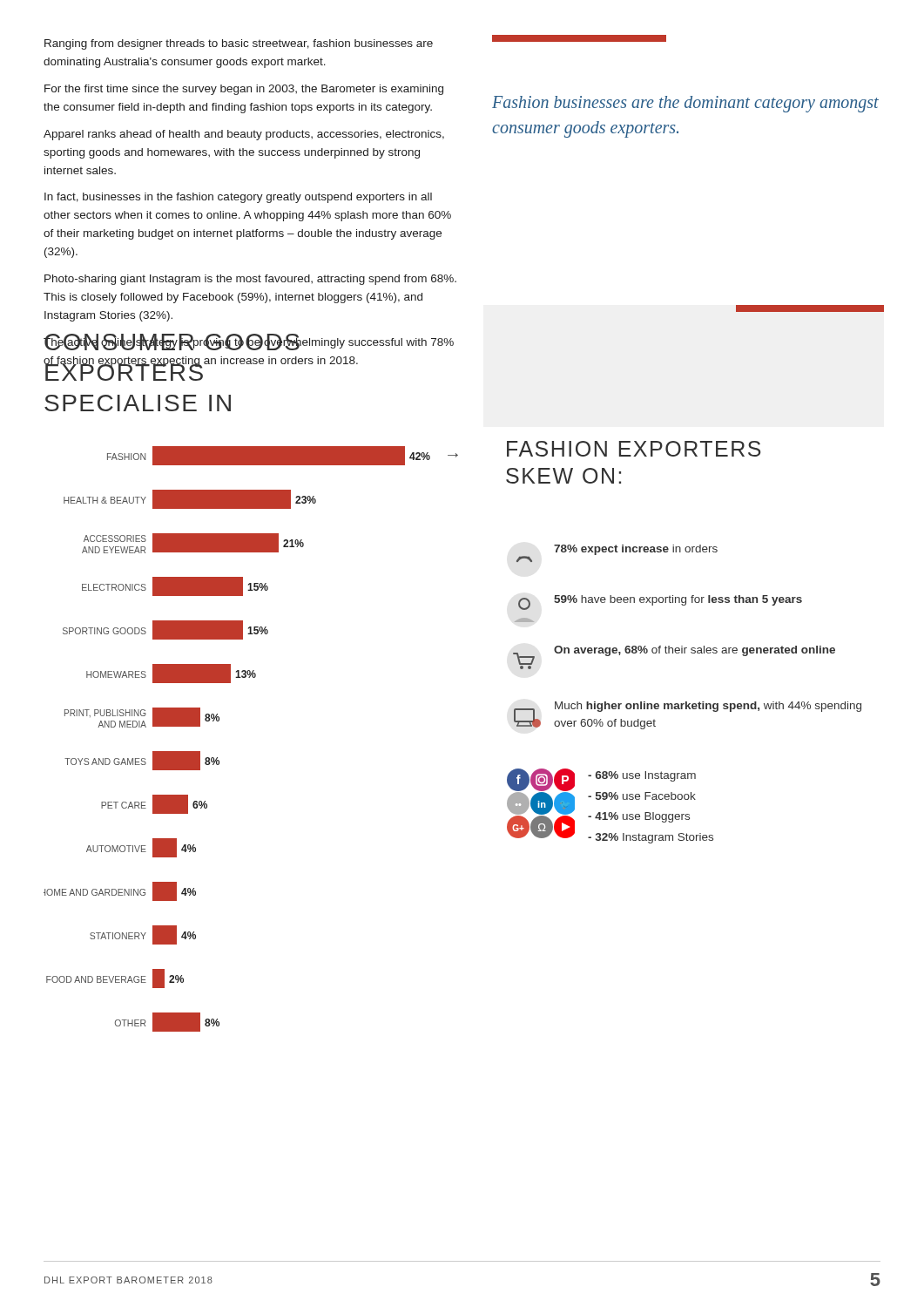
Task: Find the text block starting "59% have been exporting for less than"
Action: click(x=654, y=610)
